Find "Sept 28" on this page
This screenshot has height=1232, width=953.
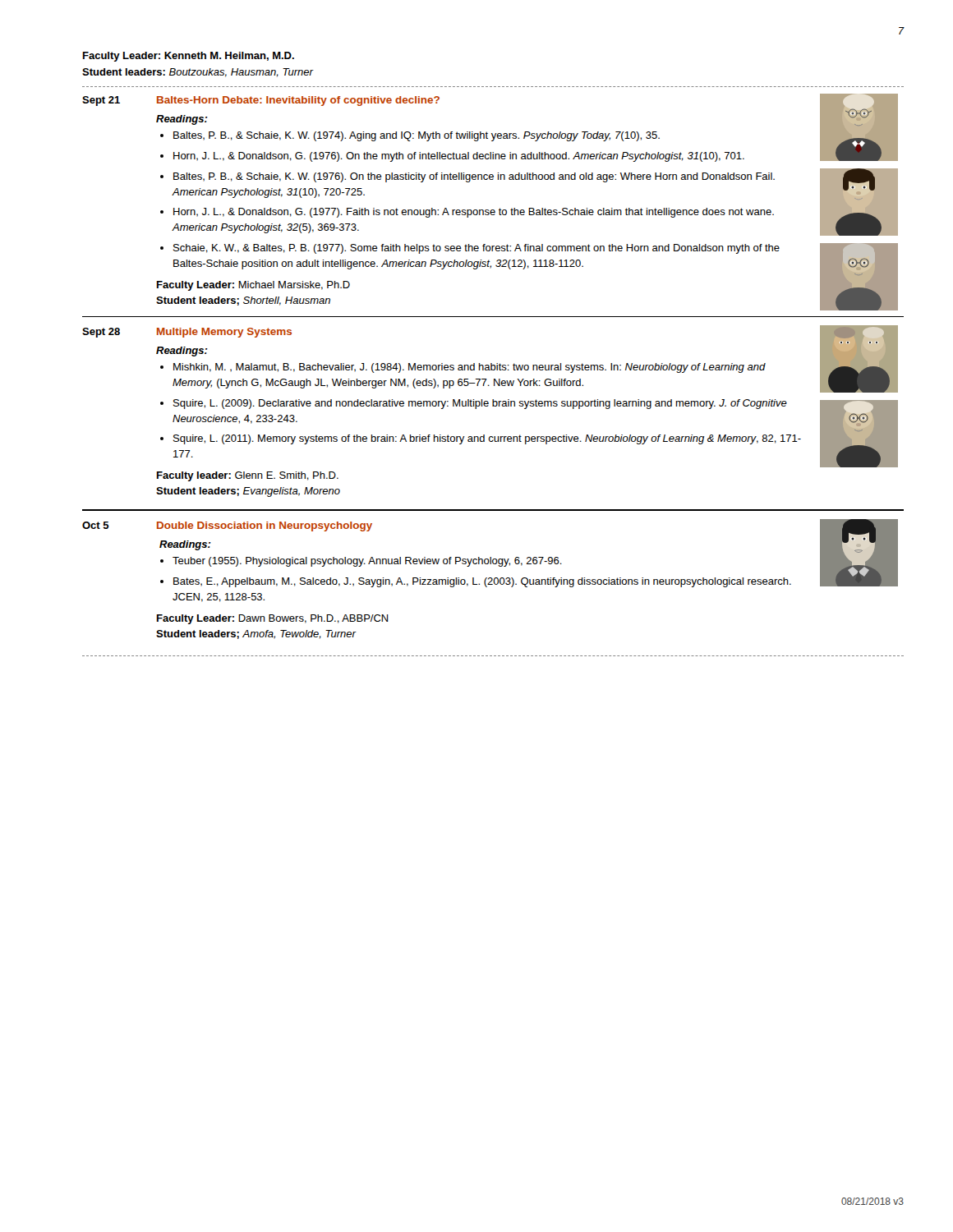101,331
